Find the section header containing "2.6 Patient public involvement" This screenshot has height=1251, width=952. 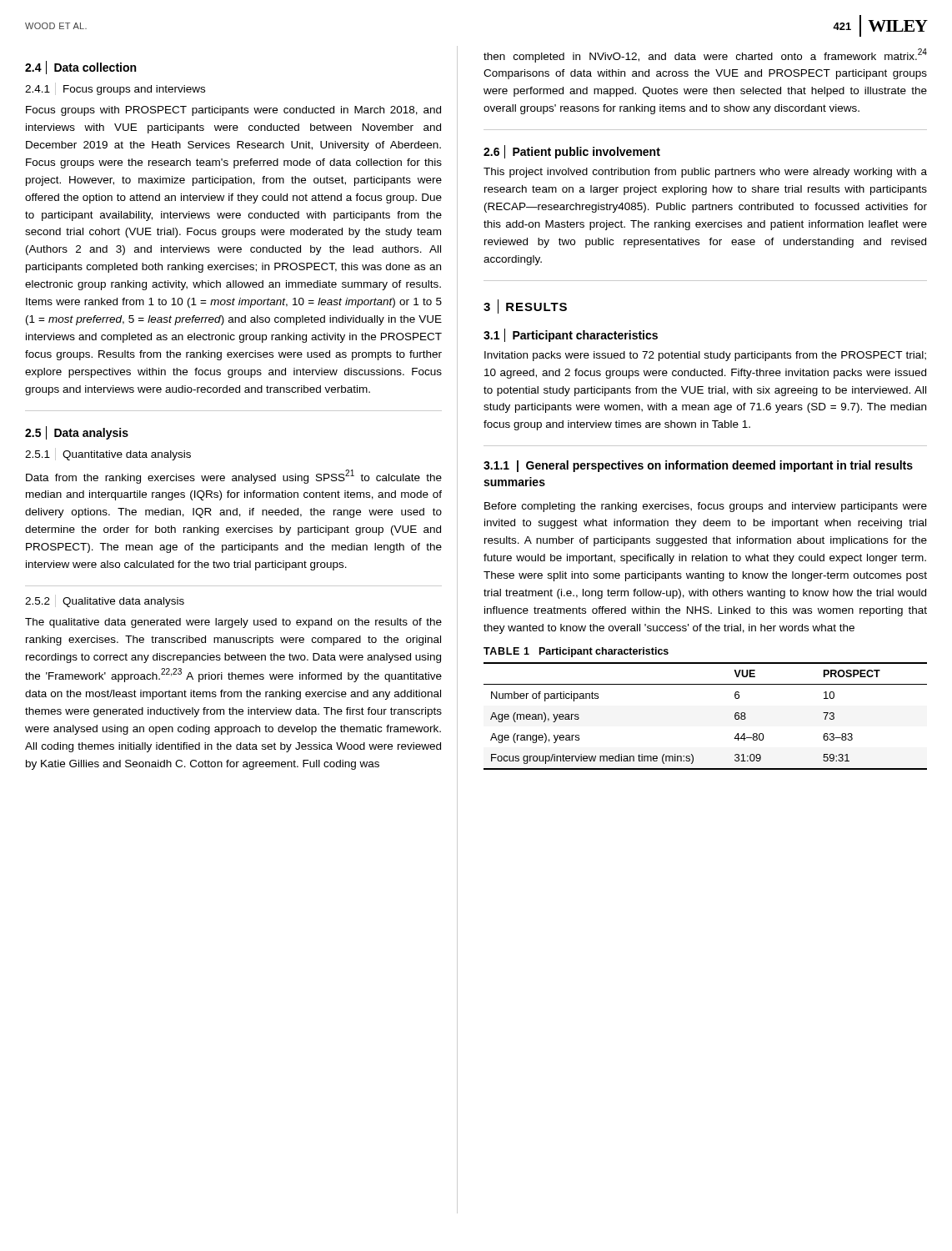pyautogui.click(x=572, y=152)
